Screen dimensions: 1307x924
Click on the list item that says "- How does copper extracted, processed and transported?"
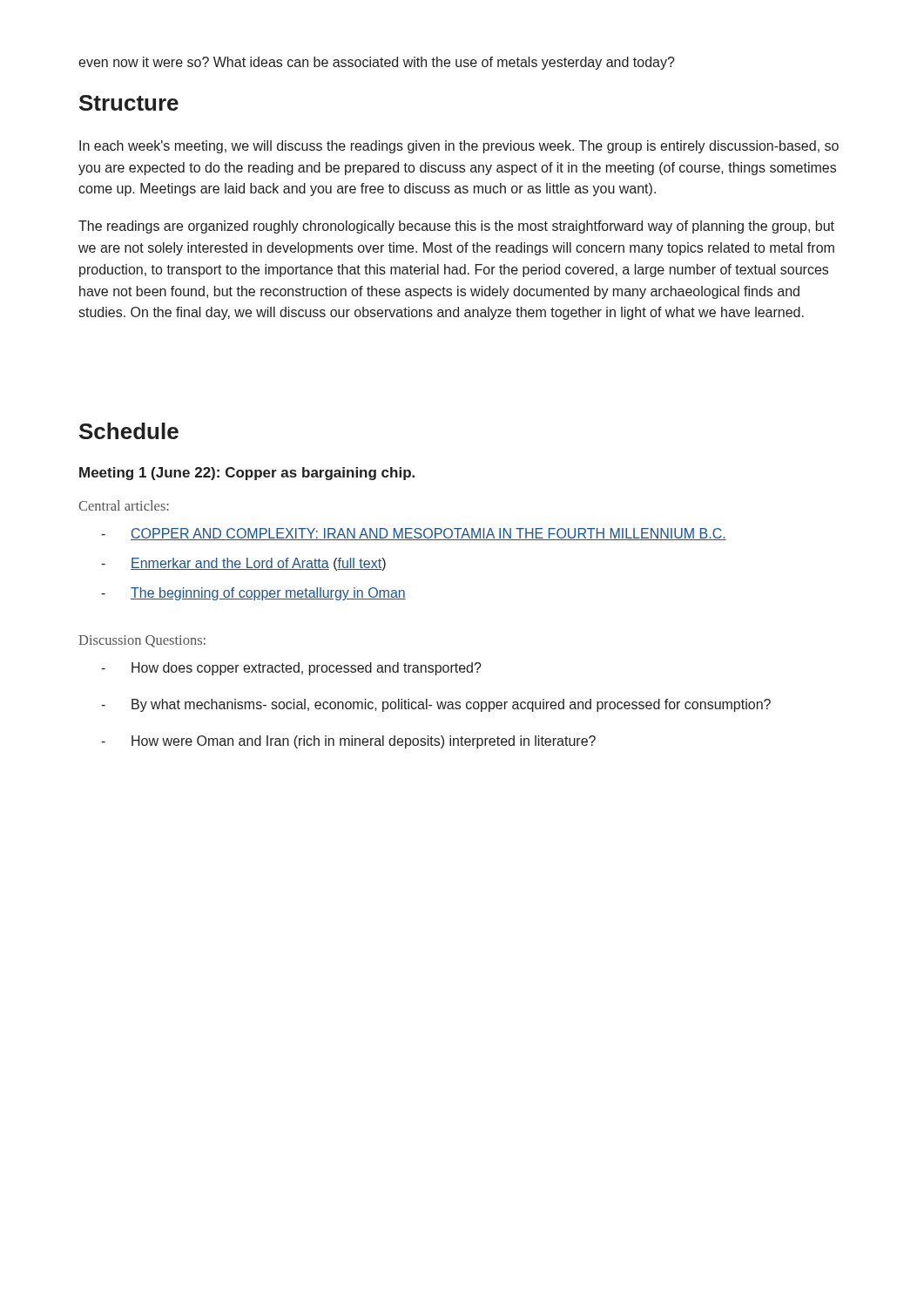(x=462, y=668)
